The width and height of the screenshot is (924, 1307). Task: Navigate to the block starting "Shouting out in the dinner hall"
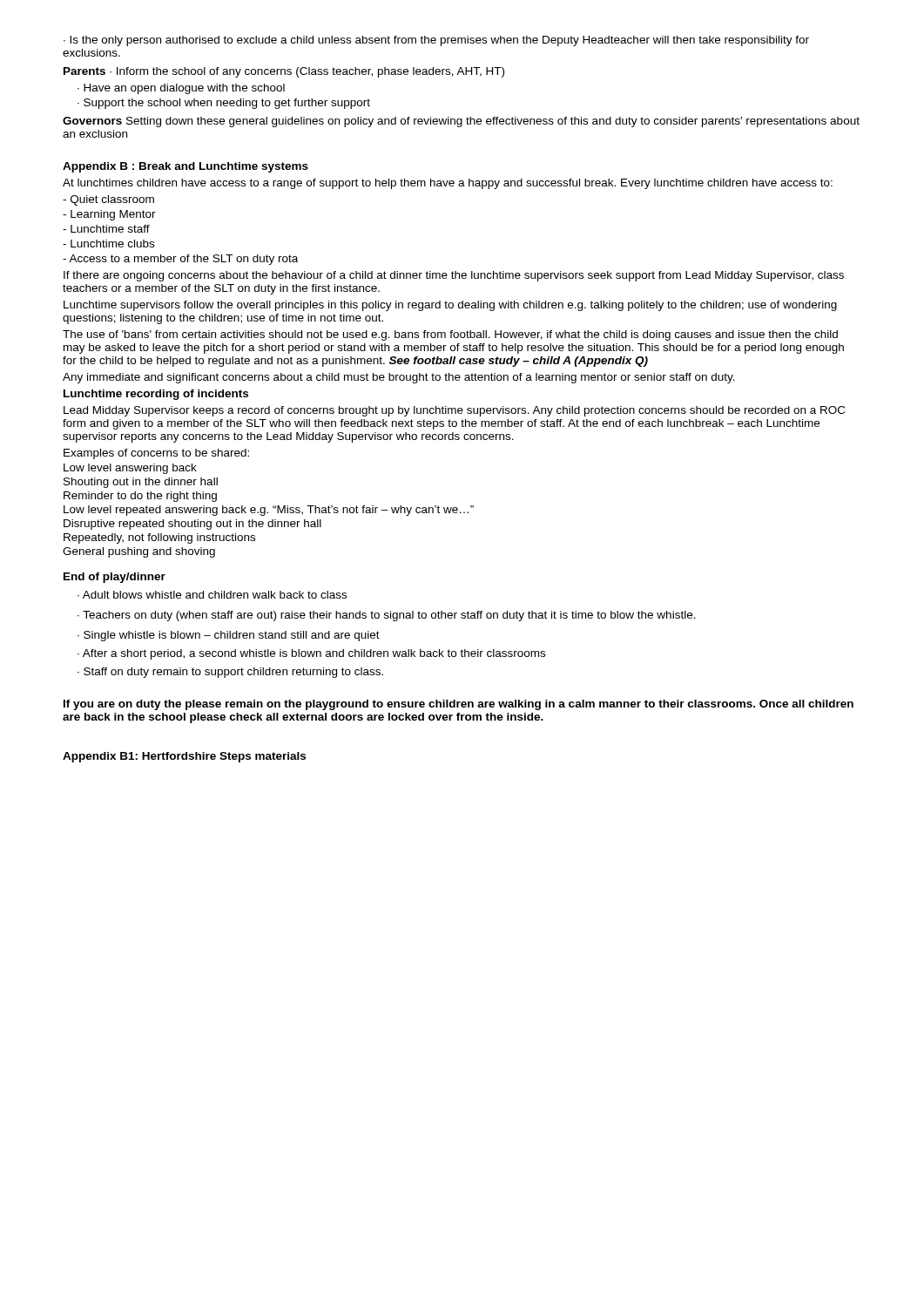140,481
